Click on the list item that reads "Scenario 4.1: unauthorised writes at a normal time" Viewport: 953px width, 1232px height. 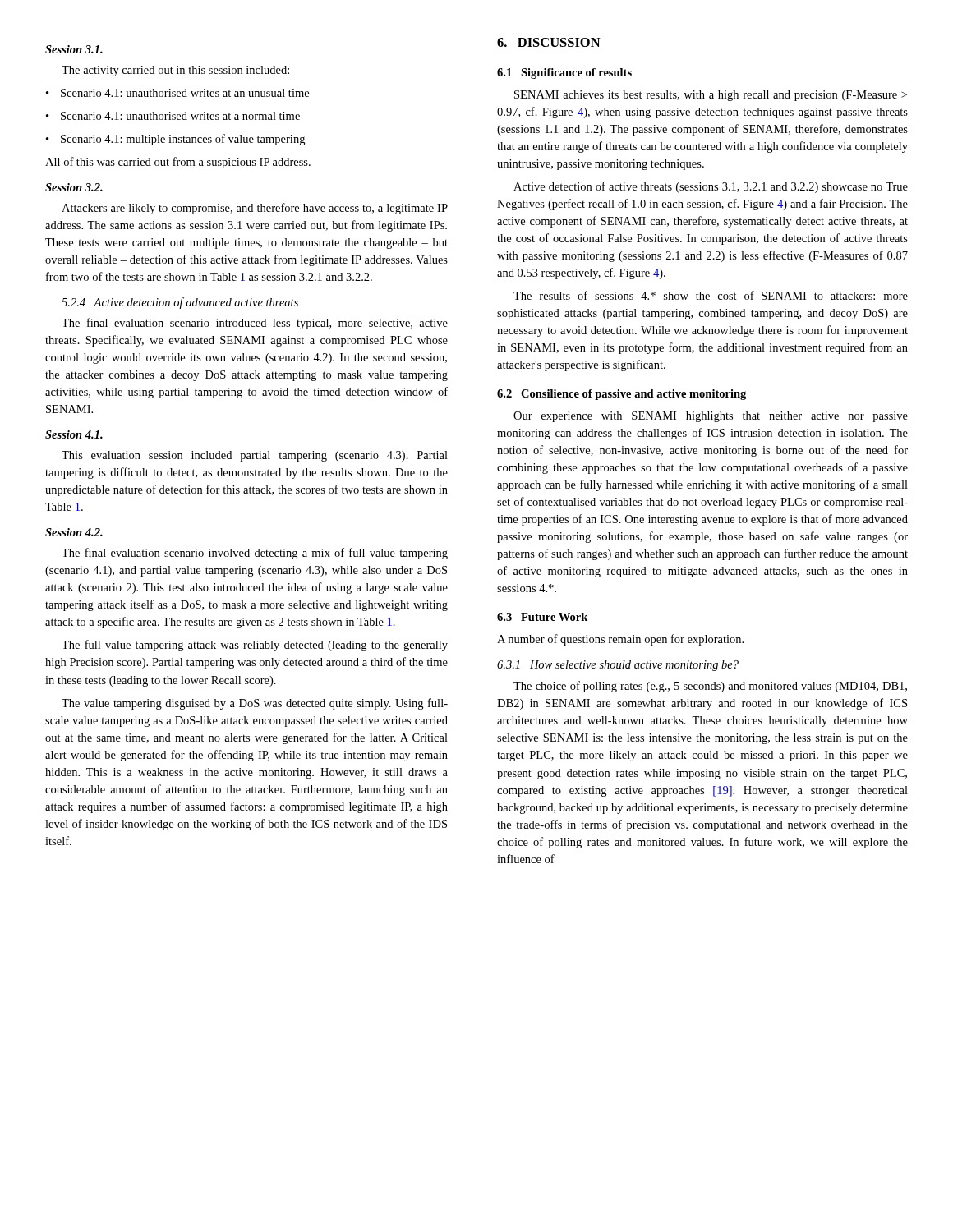(180, 116)
